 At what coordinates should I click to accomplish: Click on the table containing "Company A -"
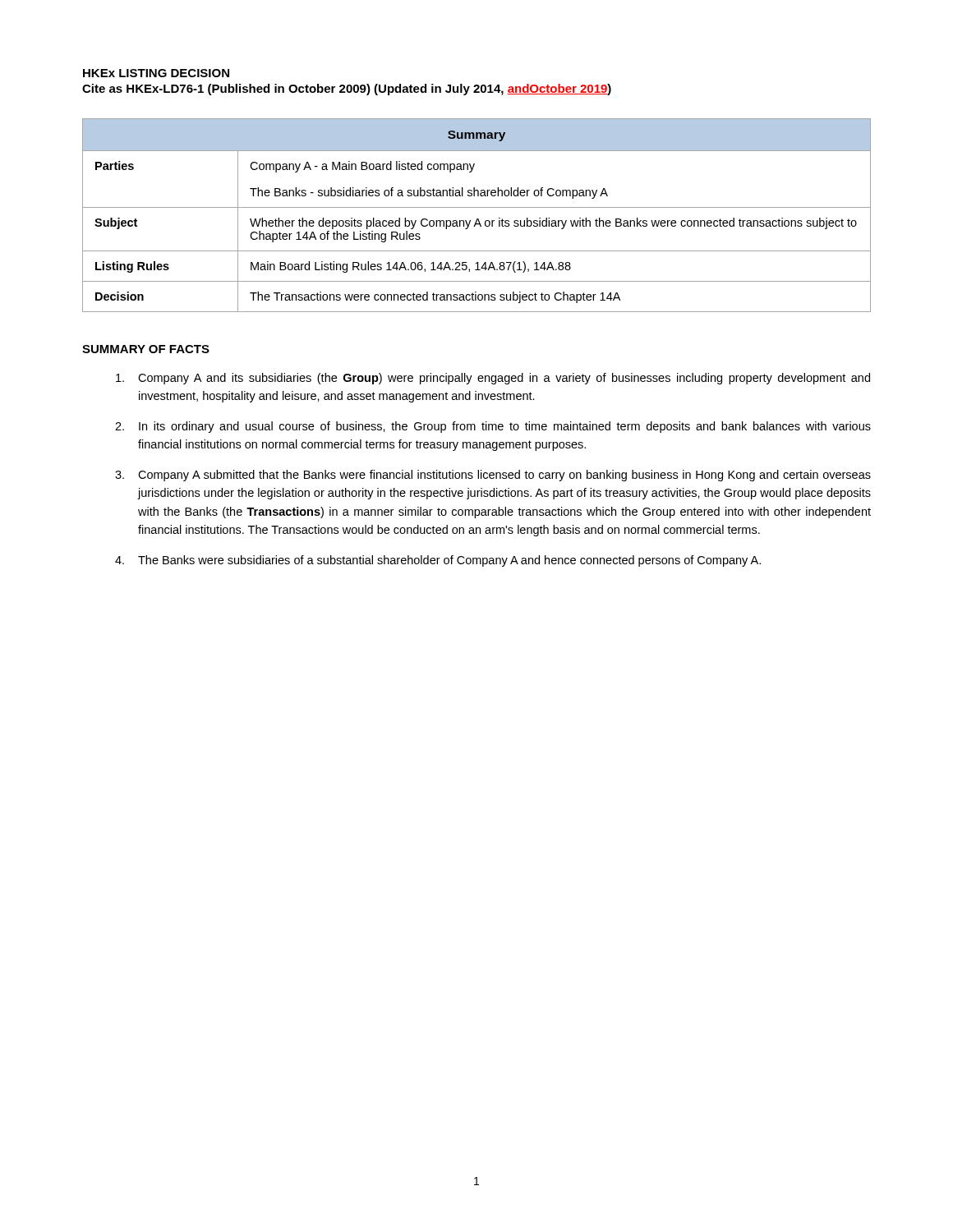click(476, 215)
